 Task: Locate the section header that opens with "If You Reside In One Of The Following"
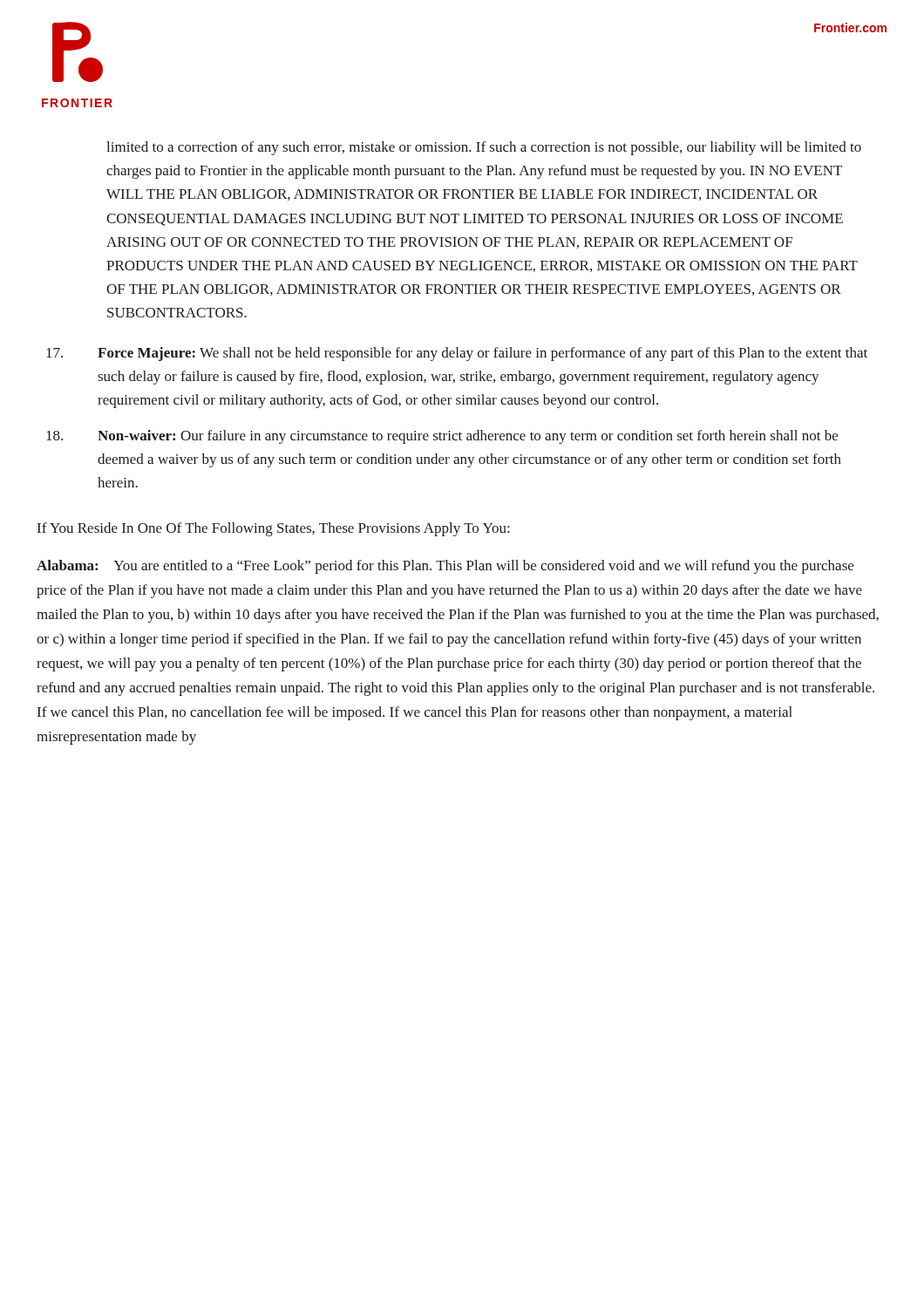pyautogui.click(x=274, y=528)
